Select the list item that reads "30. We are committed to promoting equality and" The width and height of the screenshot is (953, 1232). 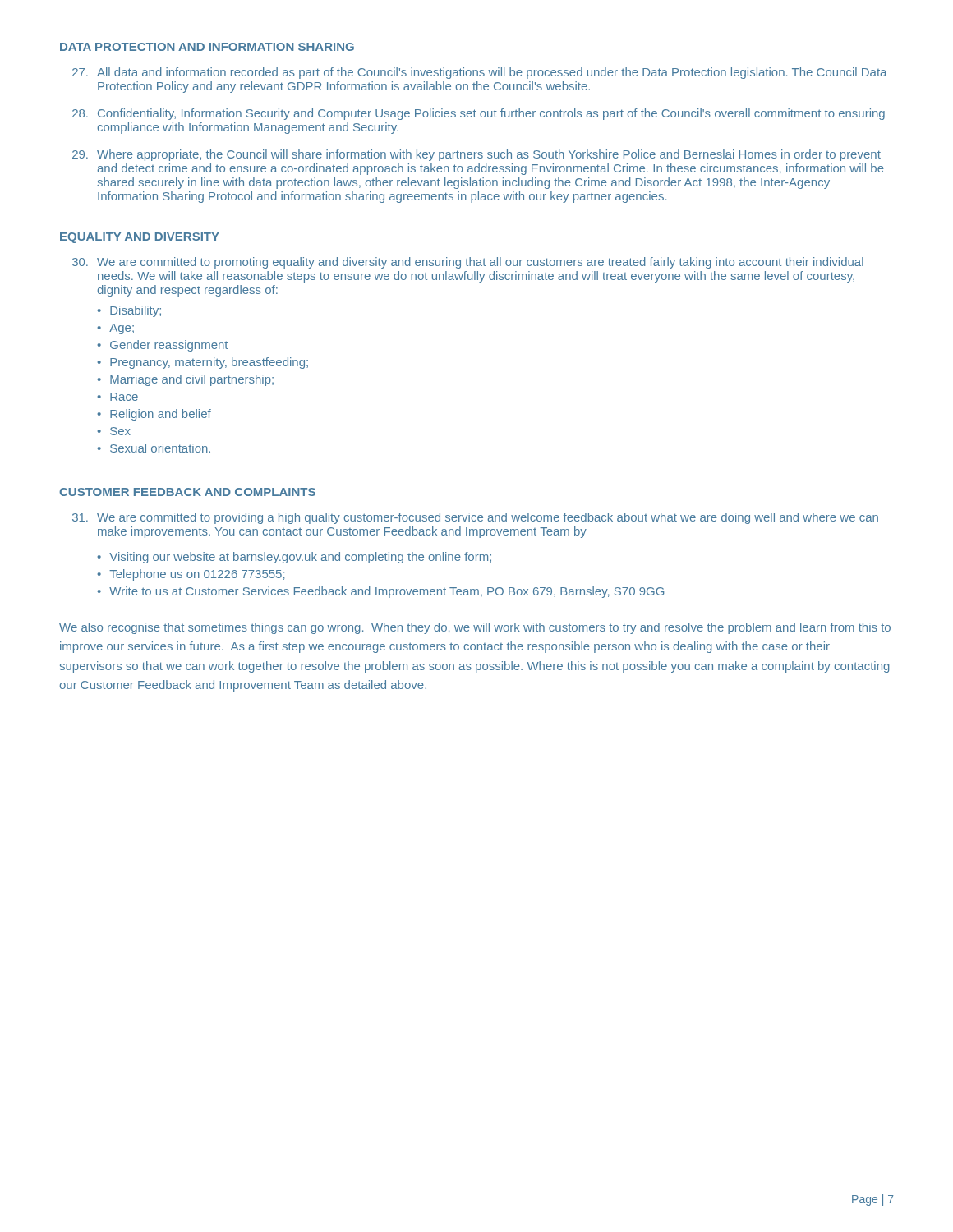(468, 263)
